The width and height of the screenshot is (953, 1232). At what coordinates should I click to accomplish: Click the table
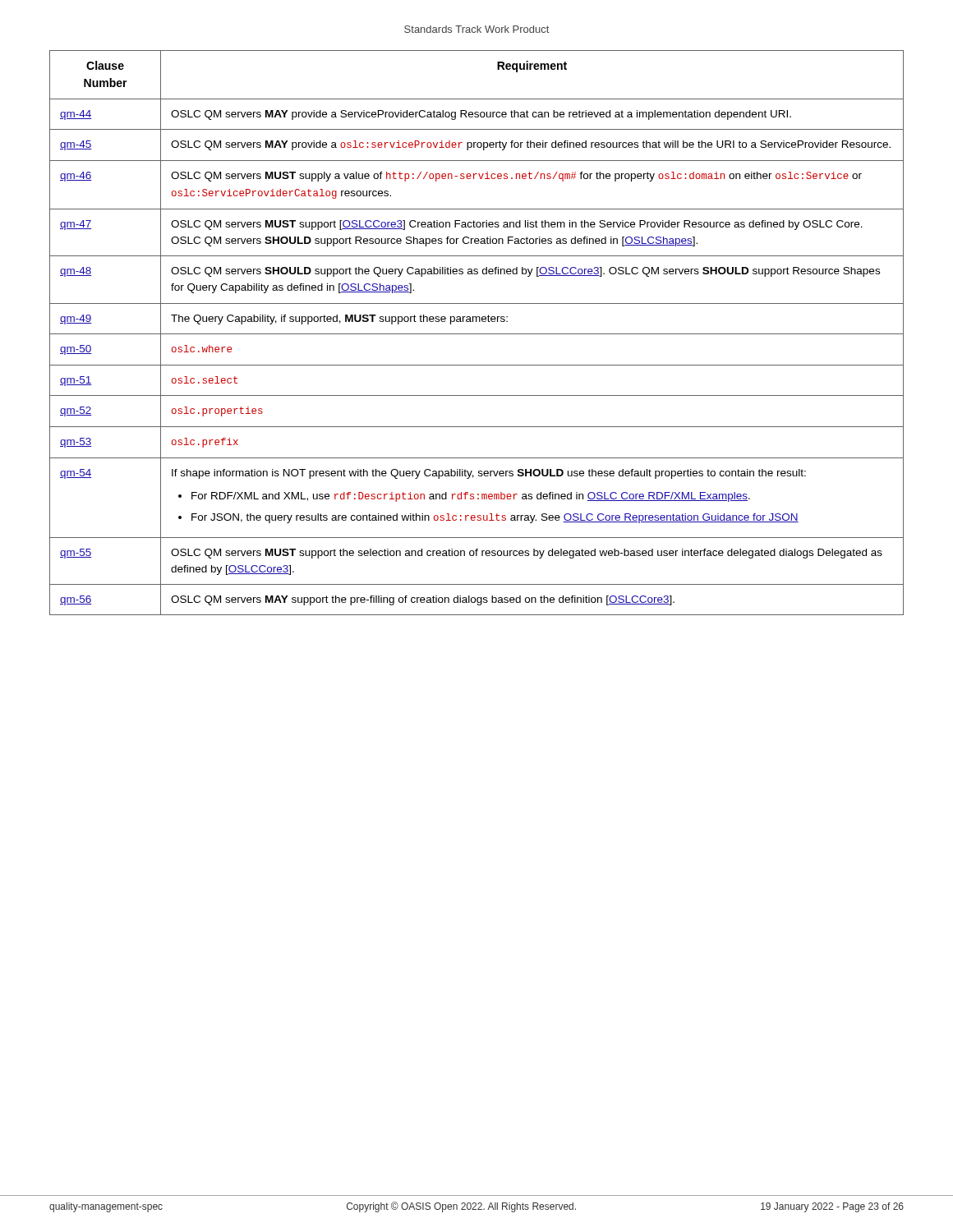(476, 333)
